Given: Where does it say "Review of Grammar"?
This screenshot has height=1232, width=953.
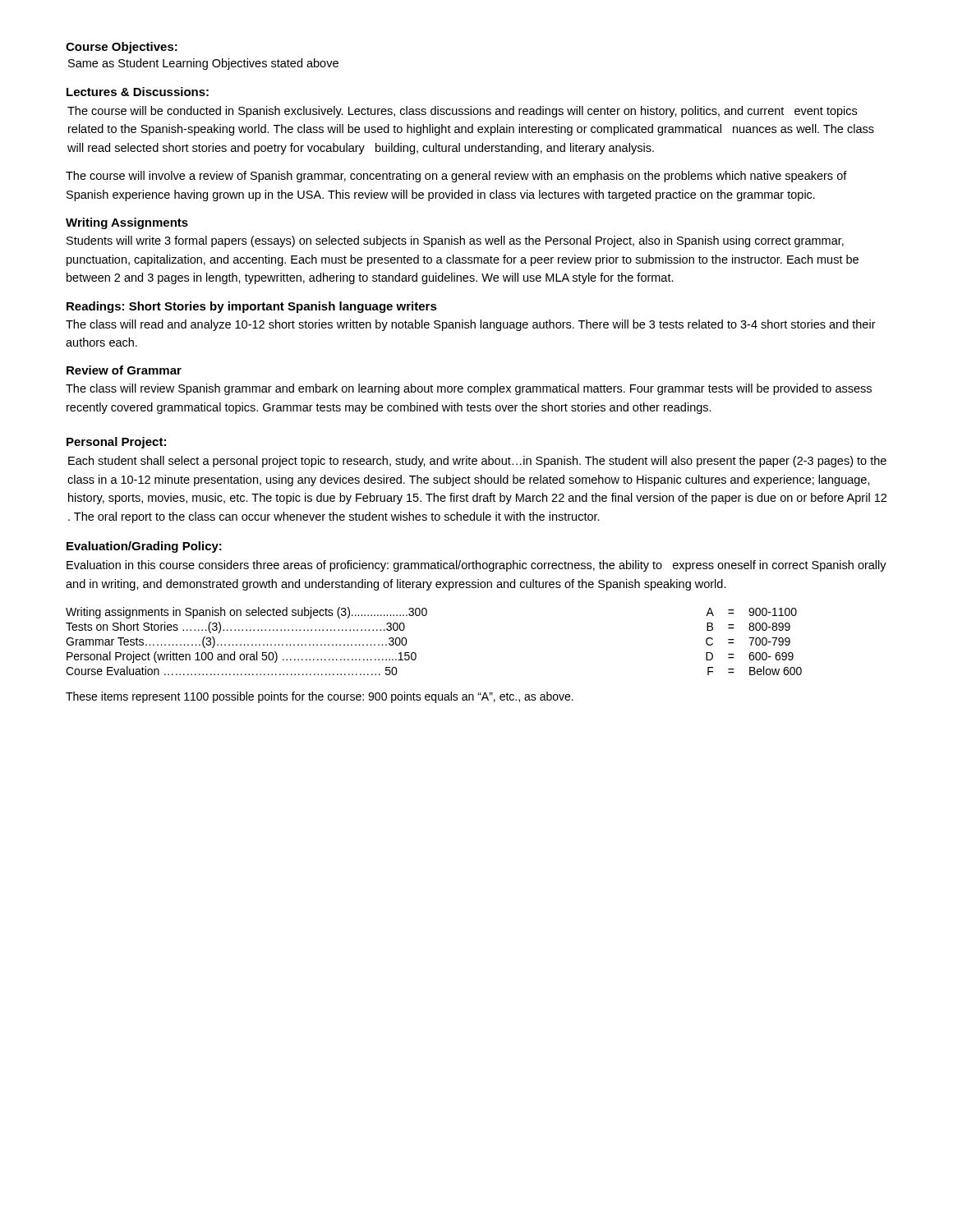Looking at the screenshot, I should tap(124, 370).
